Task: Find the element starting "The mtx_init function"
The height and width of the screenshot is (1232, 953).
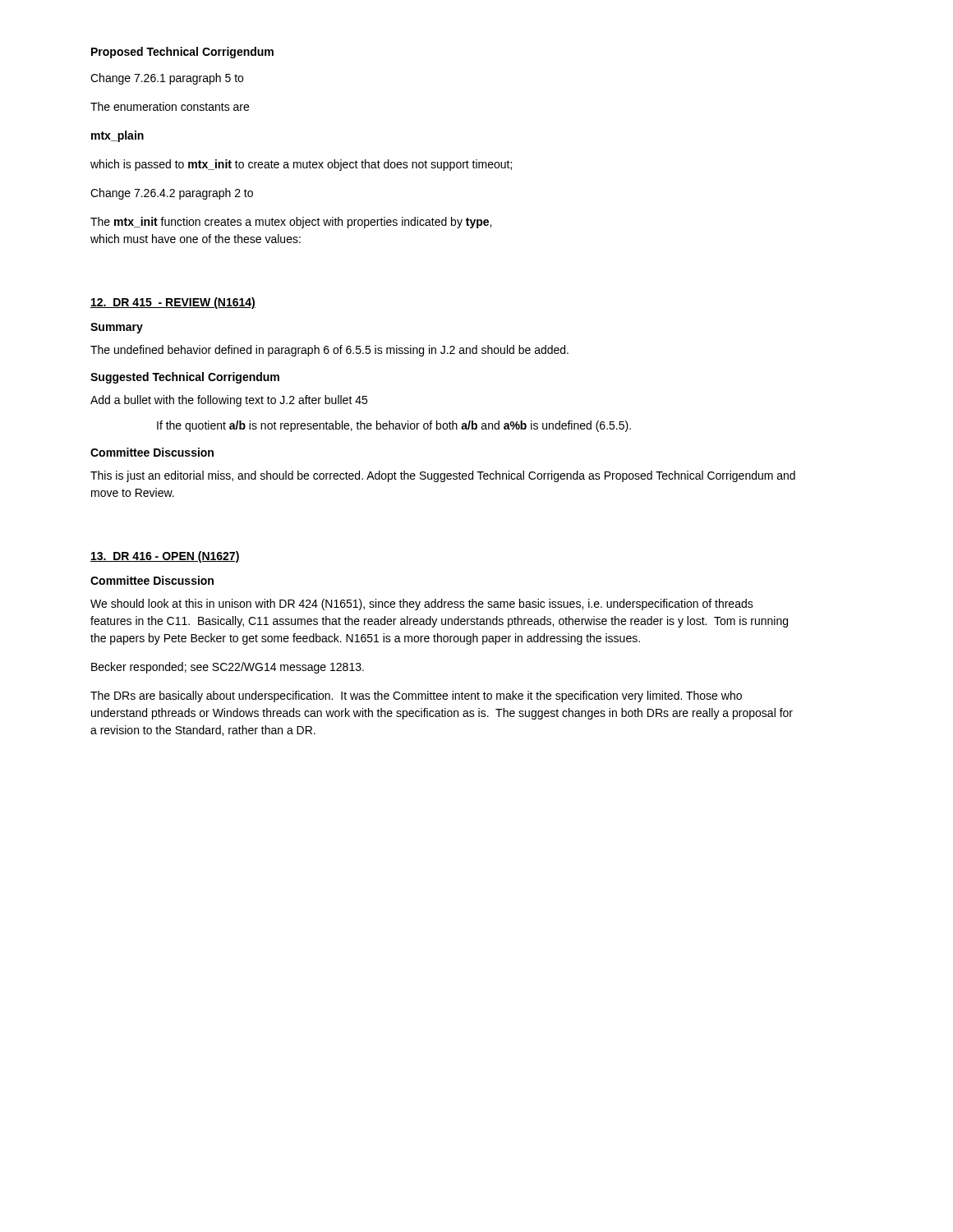Action: click(291, 230)
